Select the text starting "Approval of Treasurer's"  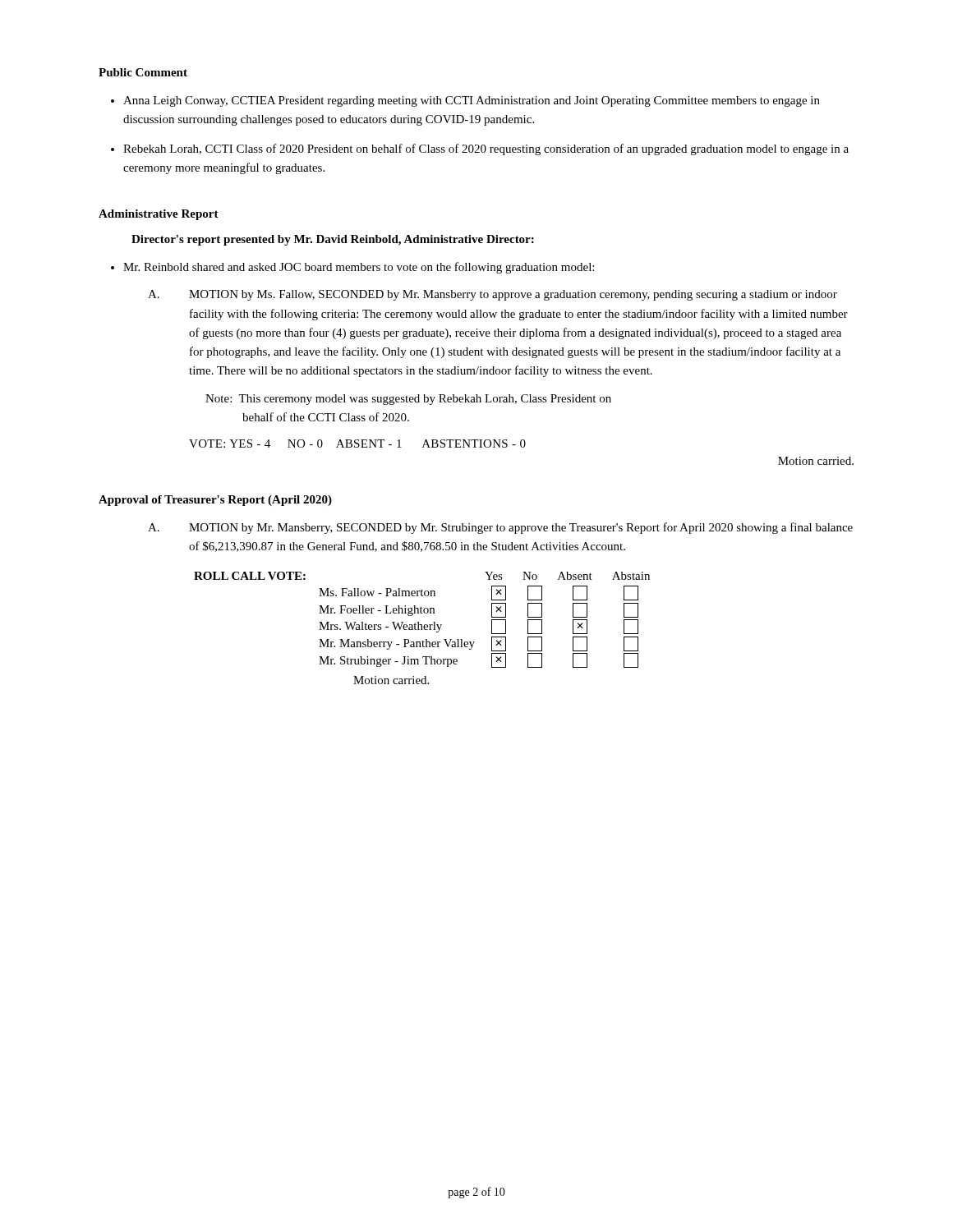click(x=215, y=499)
